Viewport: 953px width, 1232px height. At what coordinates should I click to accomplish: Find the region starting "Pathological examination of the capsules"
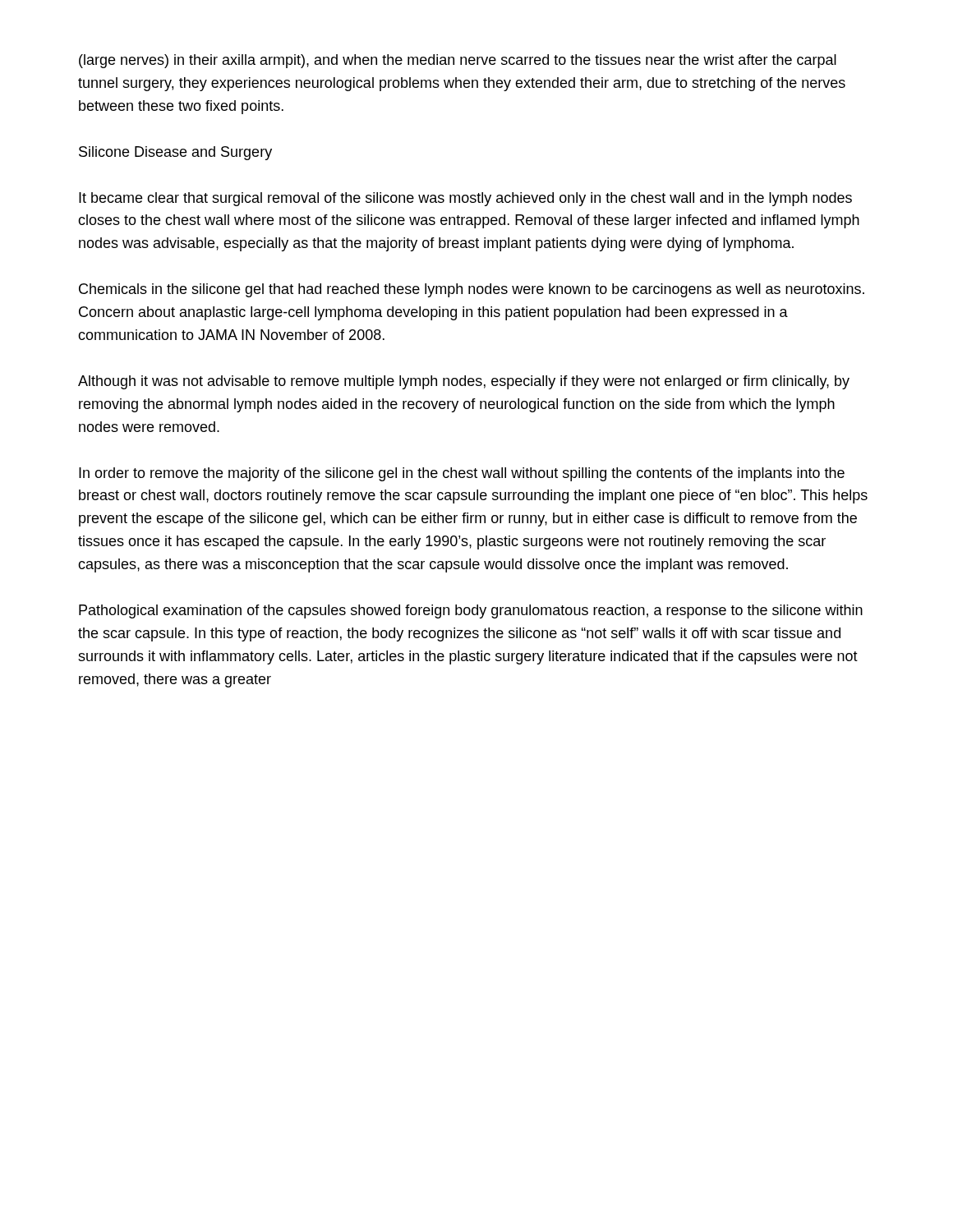coord(471,645)
